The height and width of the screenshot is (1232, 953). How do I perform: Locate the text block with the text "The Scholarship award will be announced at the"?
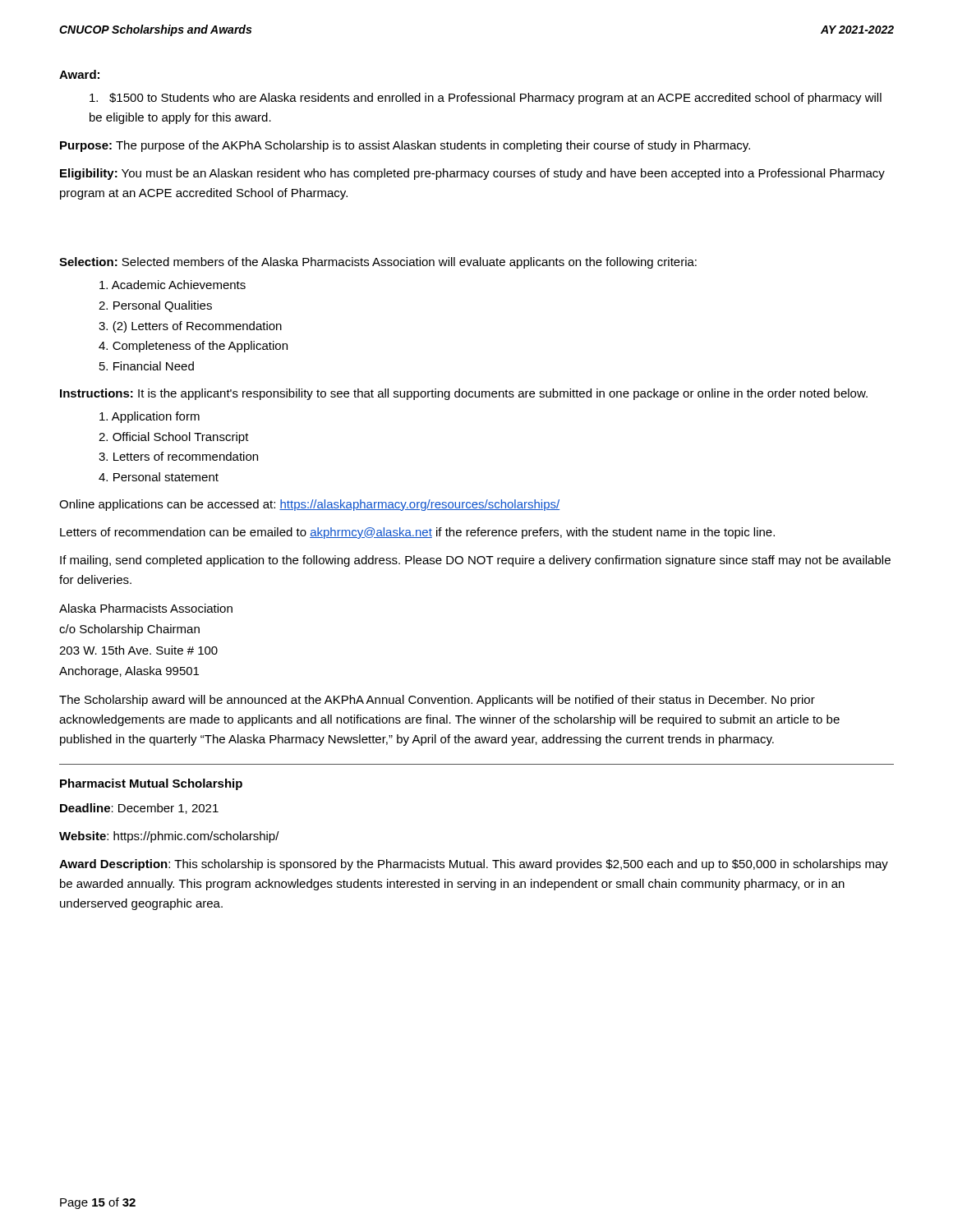(x=450, y=719)
